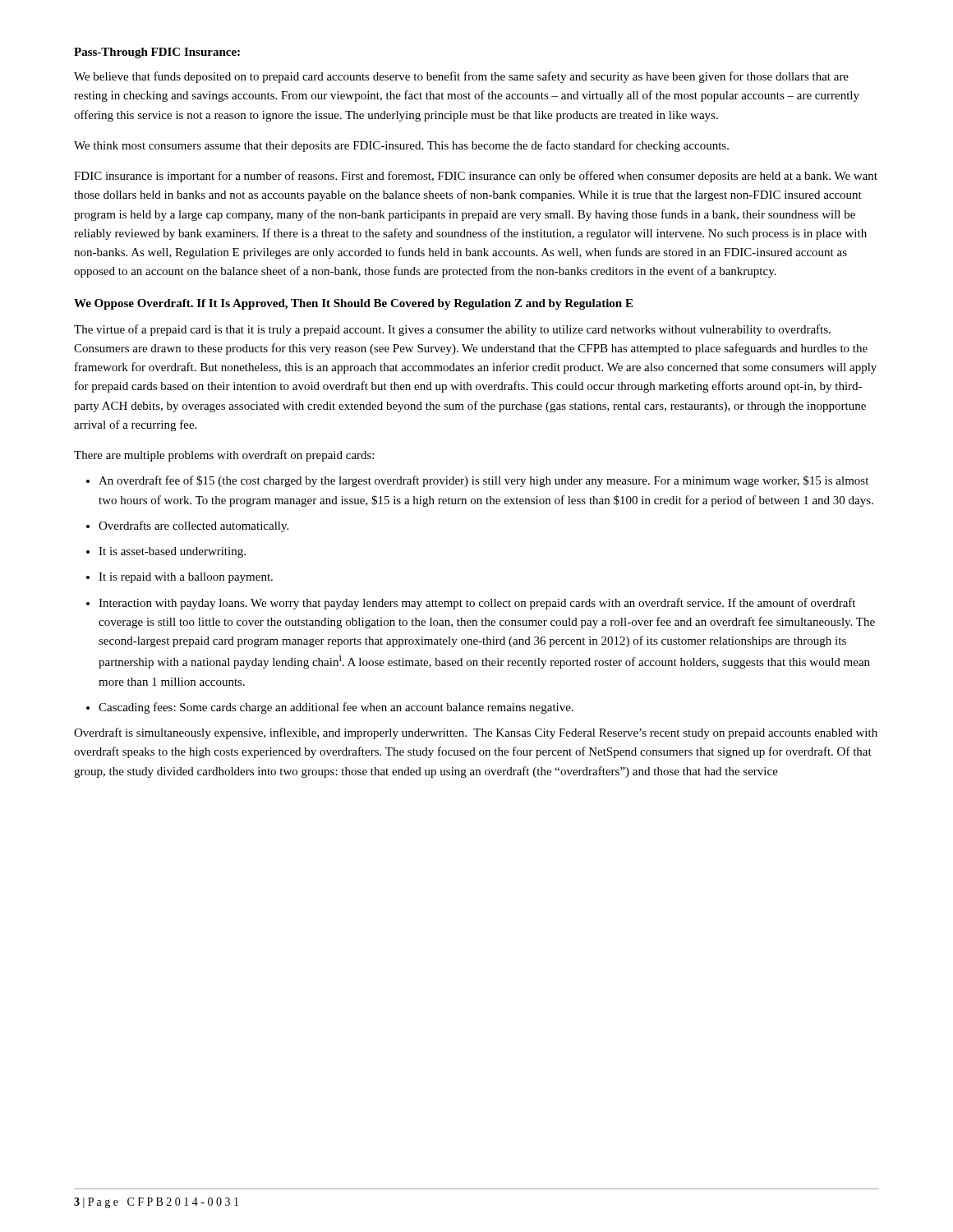
Task: Find the block on this page that starts "We believe that"
Action: point(467,95)
